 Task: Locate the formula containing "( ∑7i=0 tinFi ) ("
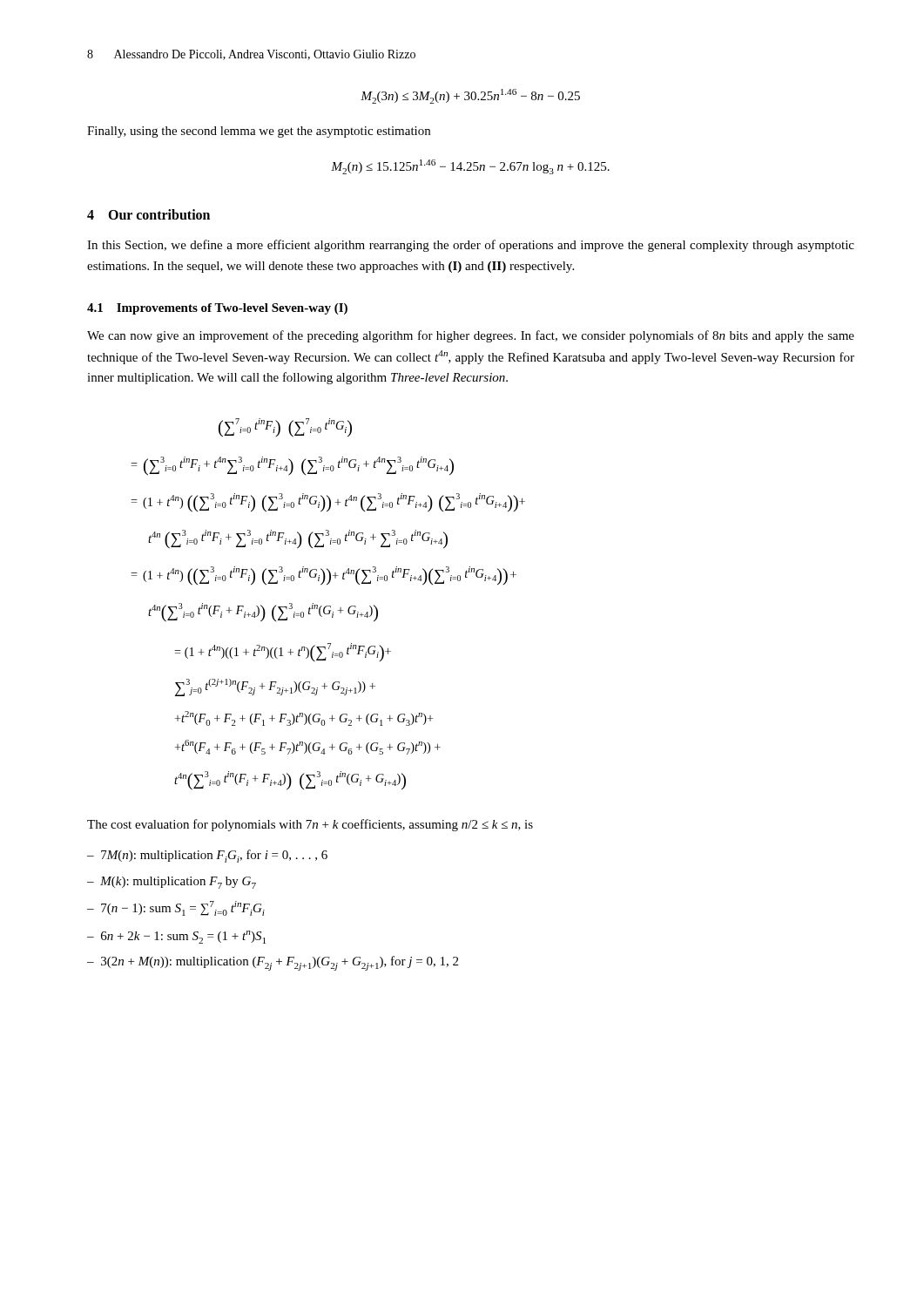[285, 428]
